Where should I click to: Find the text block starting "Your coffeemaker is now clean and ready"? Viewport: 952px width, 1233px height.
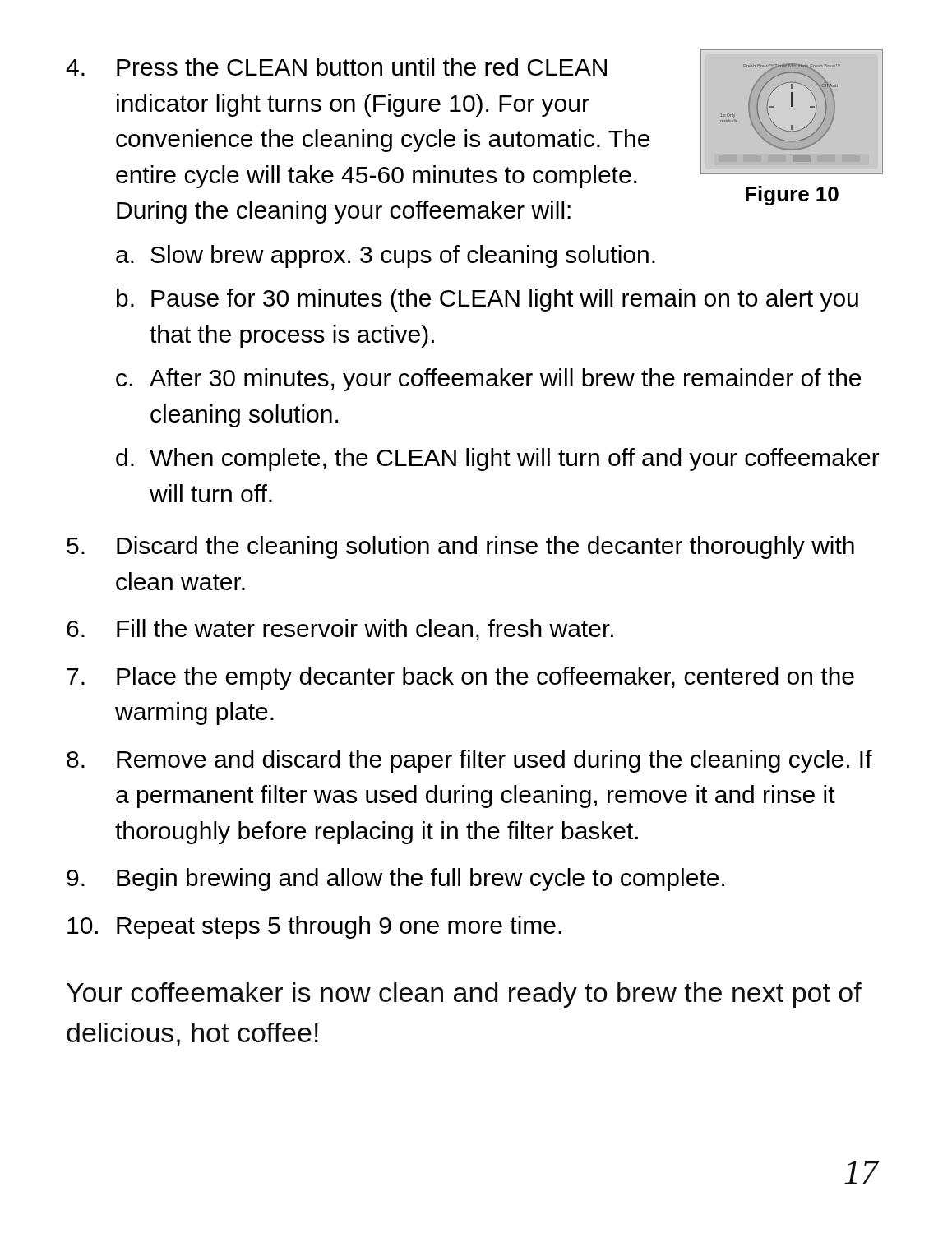click(x=464, y=1012)
